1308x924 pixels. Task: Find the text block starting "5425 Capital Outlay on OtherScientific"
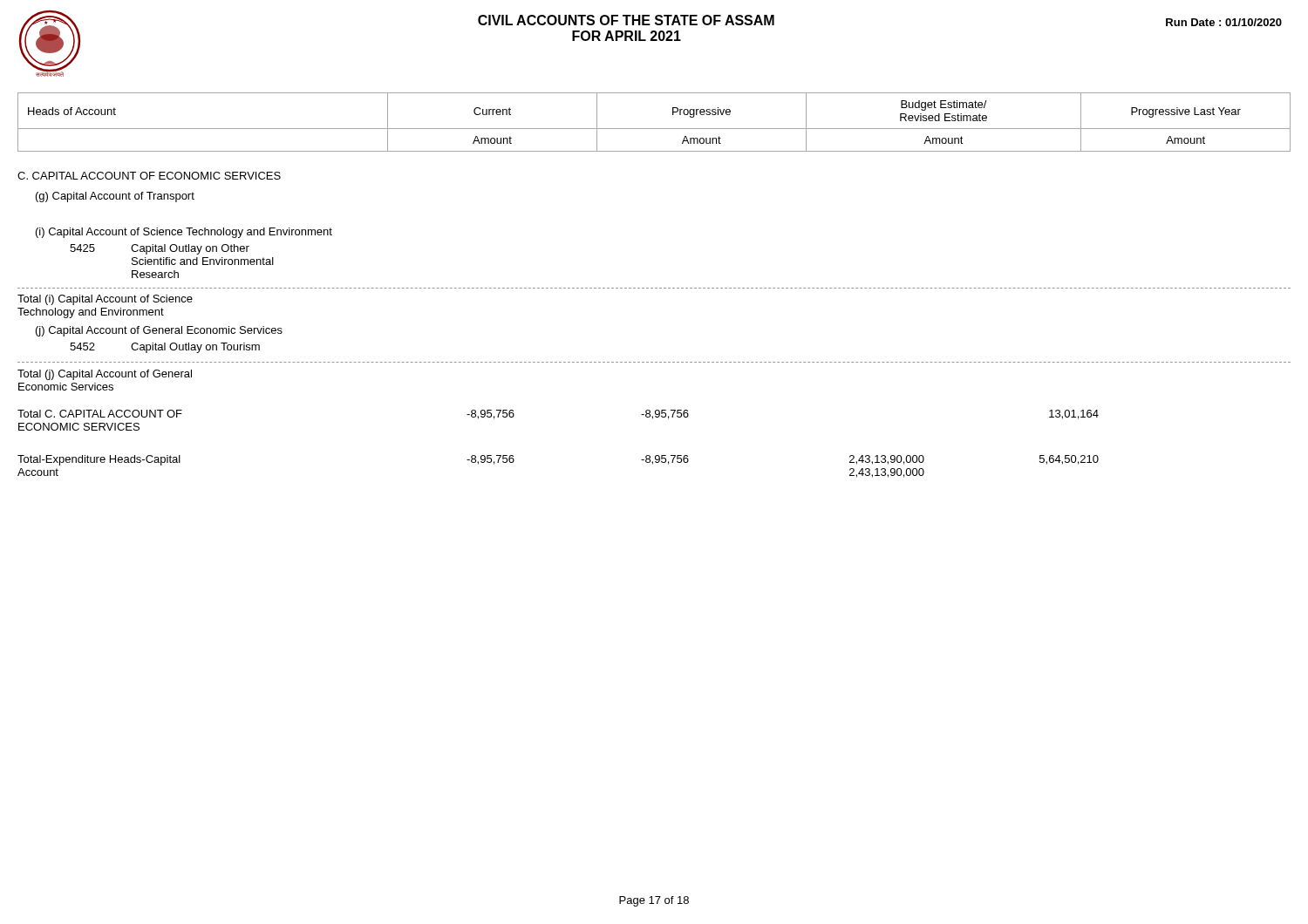point(172,261)
